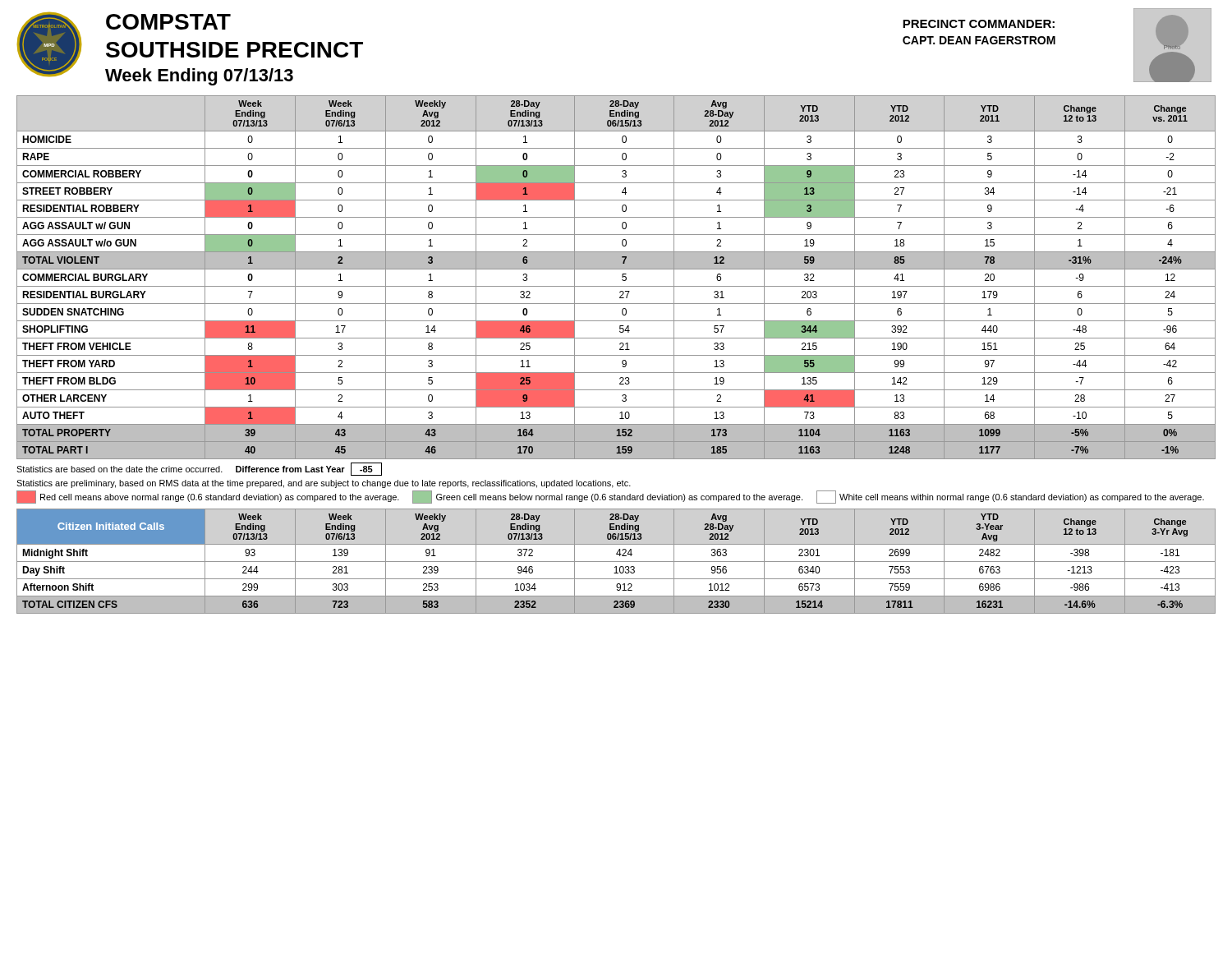The height and width of the screenshot is (953, 1232).
Task: Locate the text "PRECINCT COMMANDER:"
Action: [x=979, y=23]
